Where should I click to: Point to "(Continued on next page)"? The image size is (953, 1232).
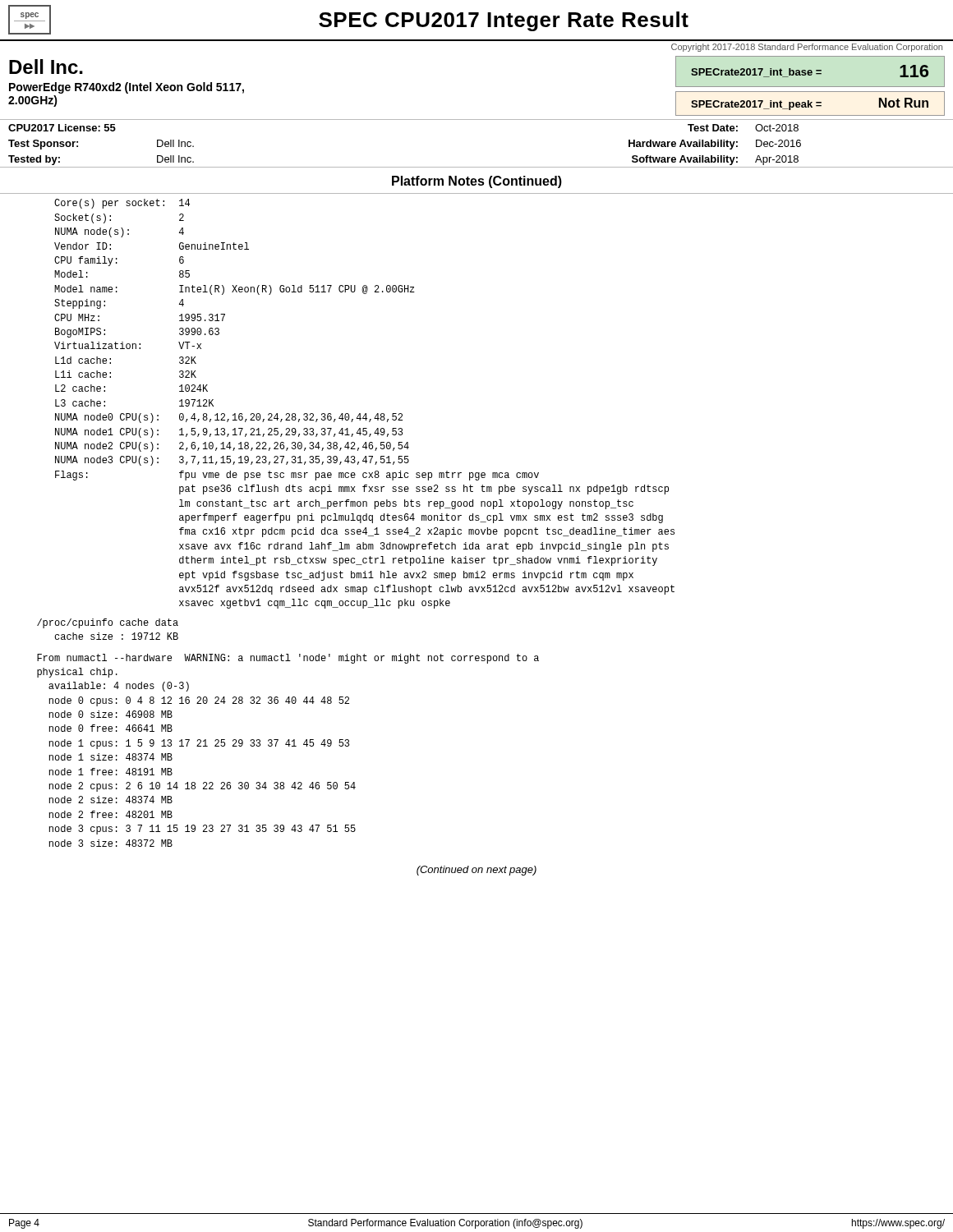(476, 869)
